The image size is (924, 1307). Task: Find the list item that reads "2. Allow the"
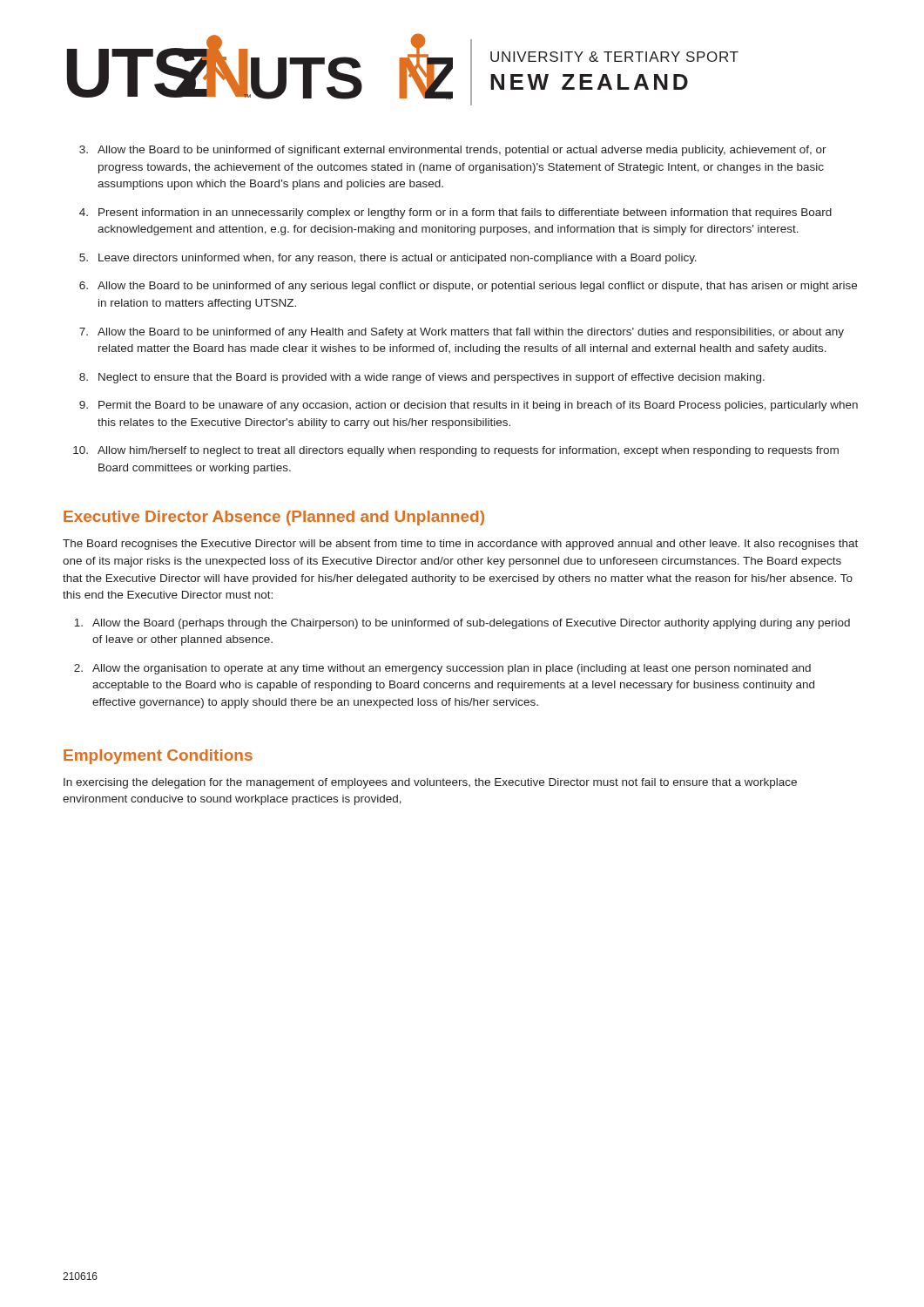[x=462, y=685]
